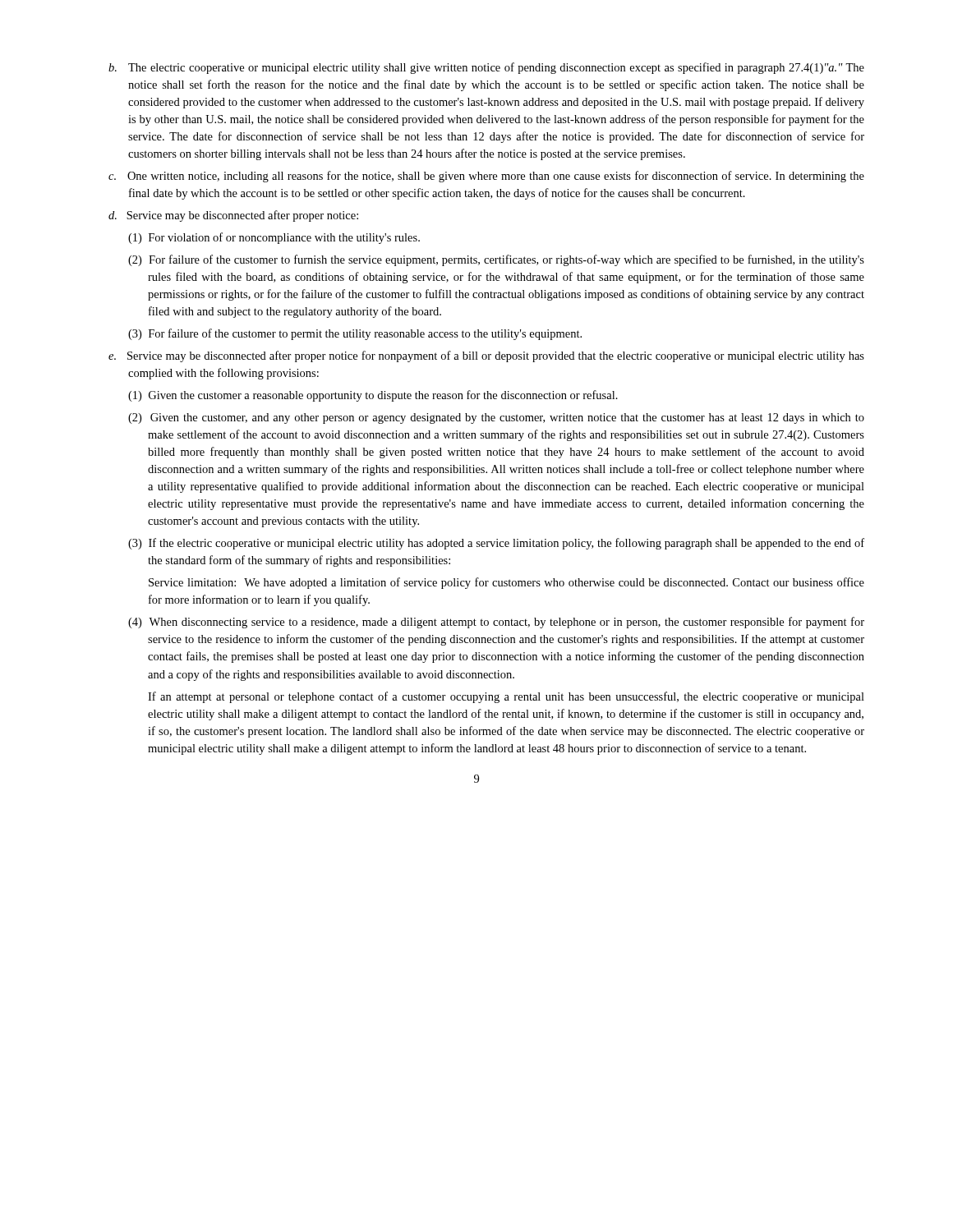Click on the list item that reads "(2) For failure of the customer to"
This screenshot has width=953, height=1232.
click(476, 286)
